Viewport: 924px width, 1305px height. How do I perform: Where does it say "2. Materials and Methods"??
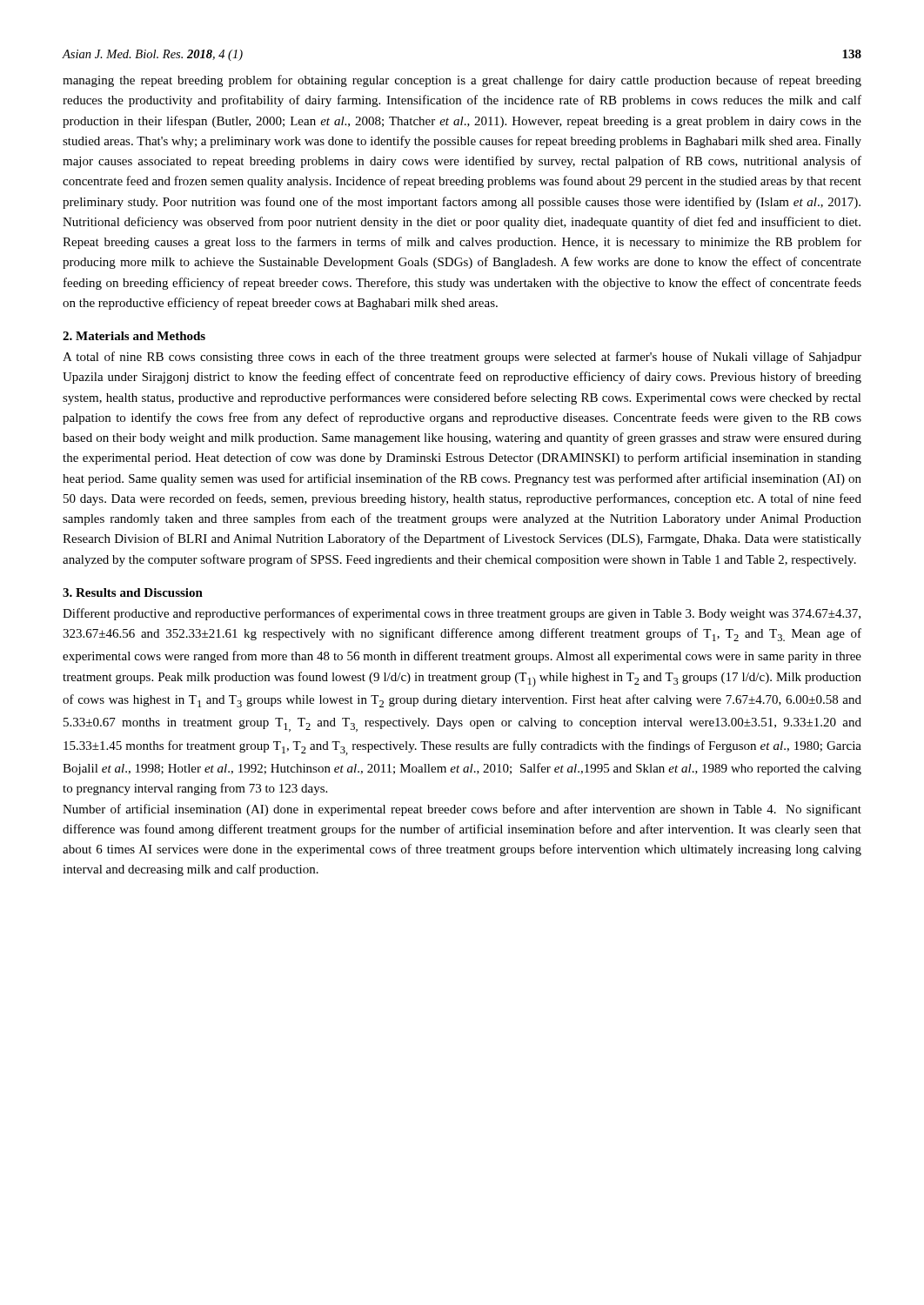pos(134,336)
